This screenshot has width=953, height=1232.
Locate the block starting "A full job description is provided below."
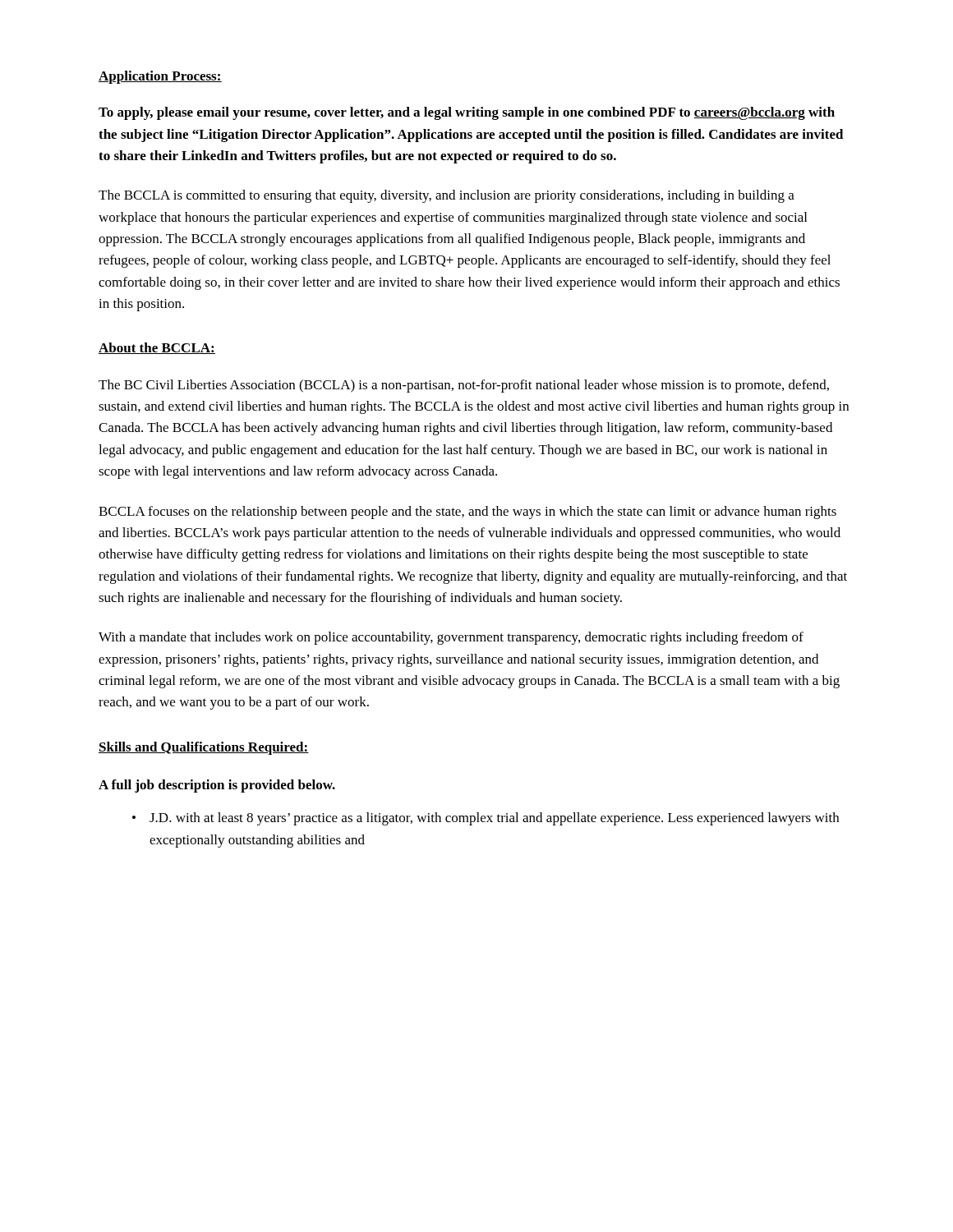coord(217,785)
